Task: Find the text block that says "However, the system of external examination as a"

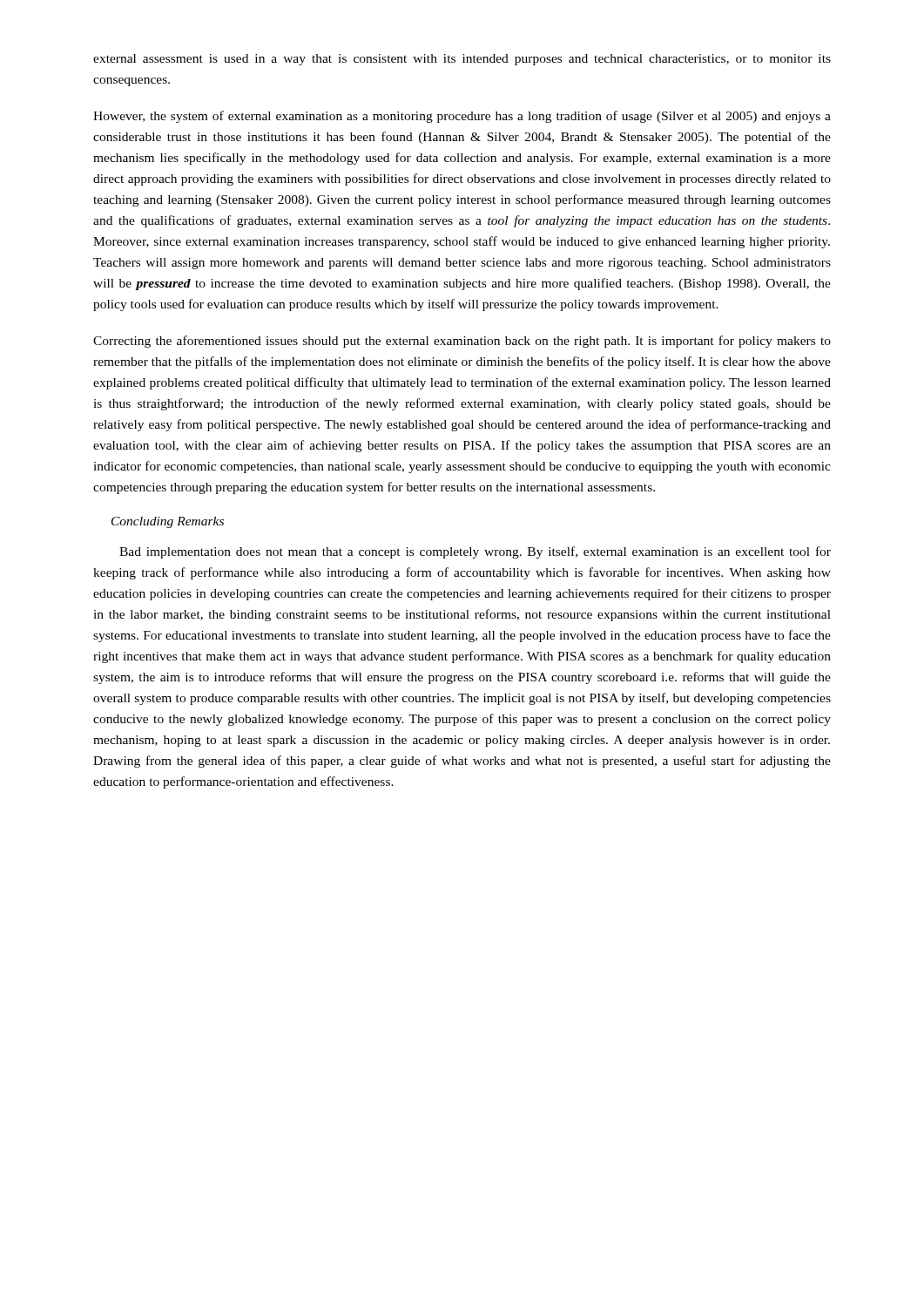Action: (462, 210)
